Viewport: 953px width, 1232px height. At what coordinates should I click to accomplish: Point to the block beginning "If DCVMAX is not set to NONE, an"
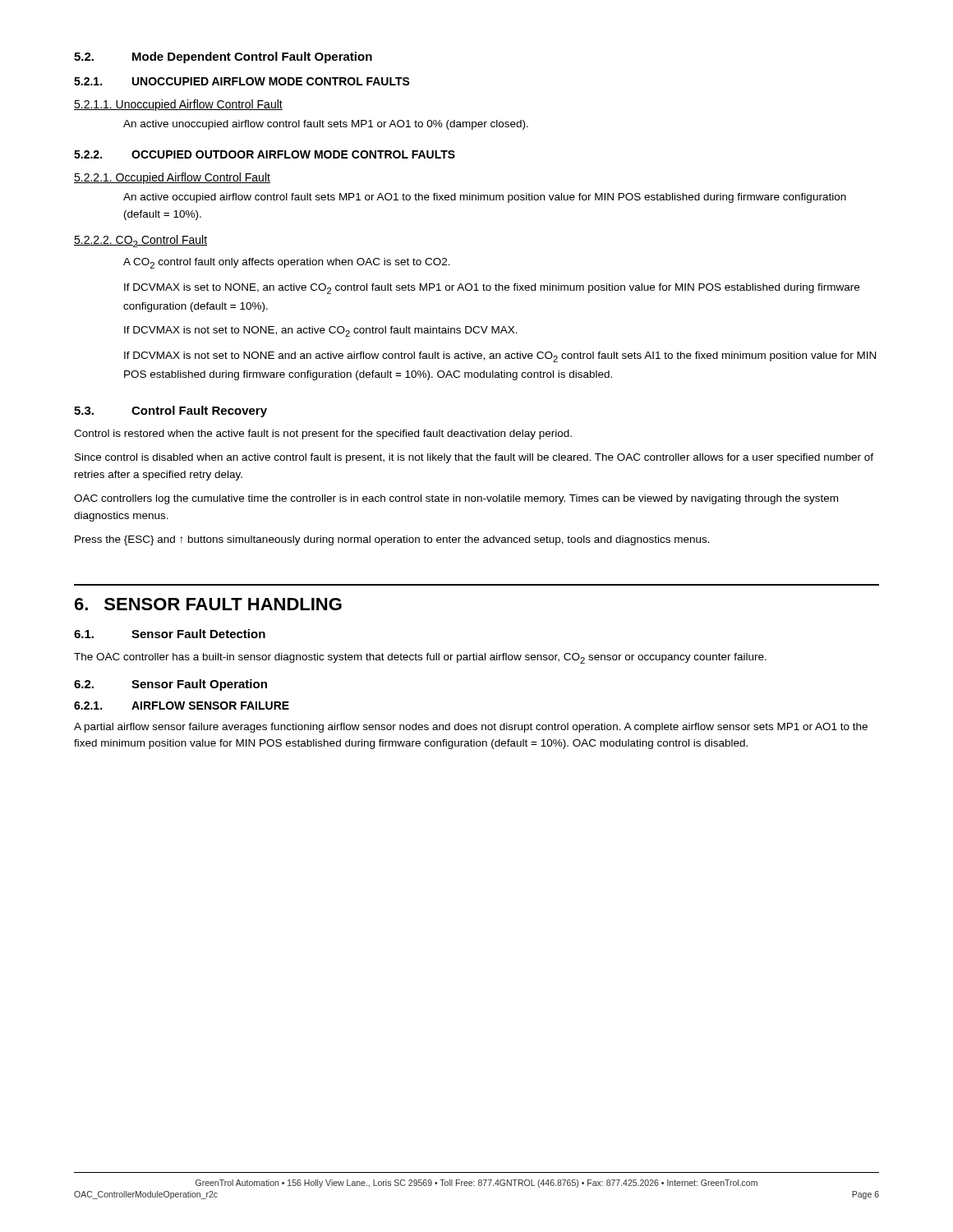(321, 331)
